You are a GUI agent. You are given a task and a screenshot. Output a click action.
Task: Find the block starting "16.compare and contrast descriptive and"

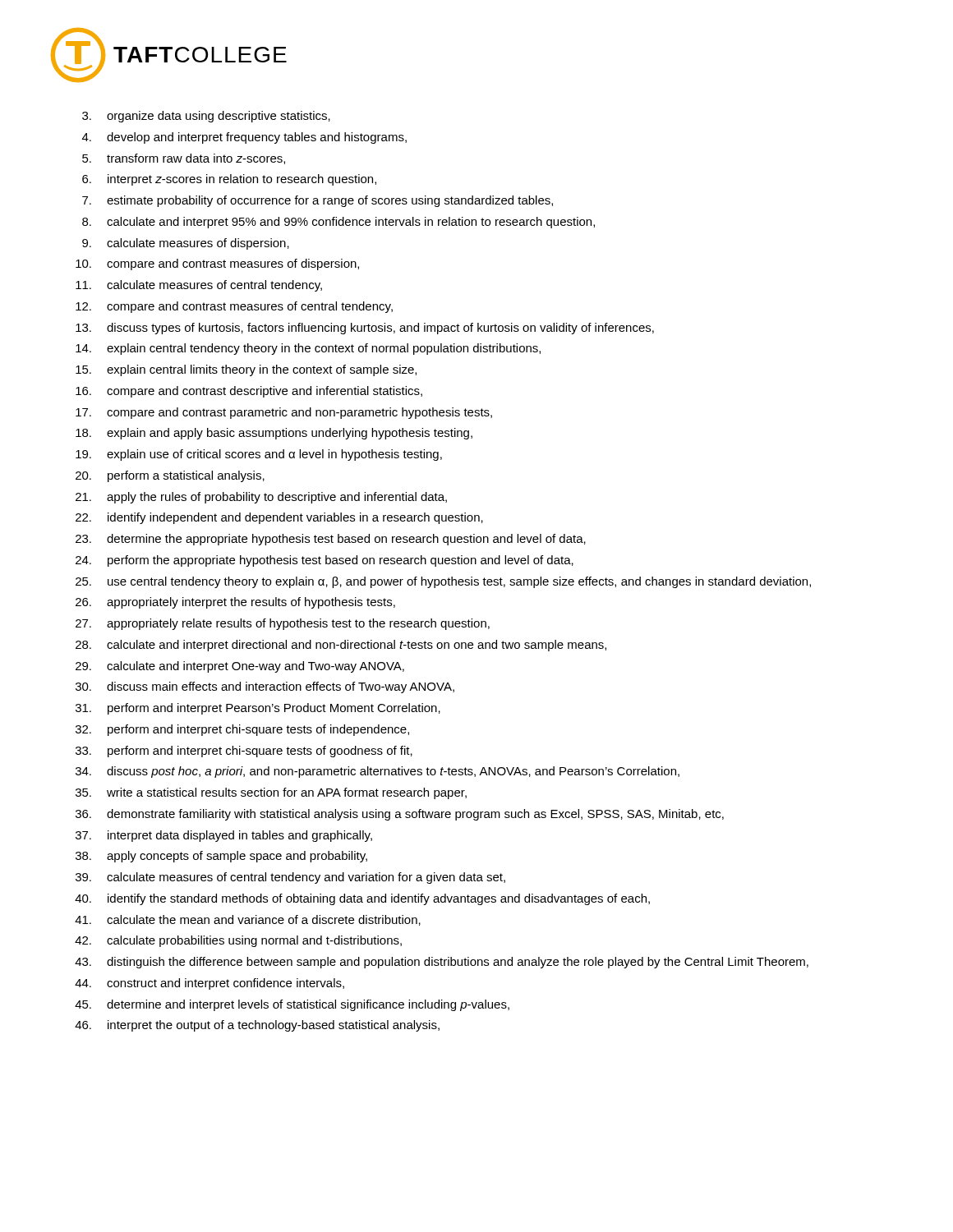point(249,392)
